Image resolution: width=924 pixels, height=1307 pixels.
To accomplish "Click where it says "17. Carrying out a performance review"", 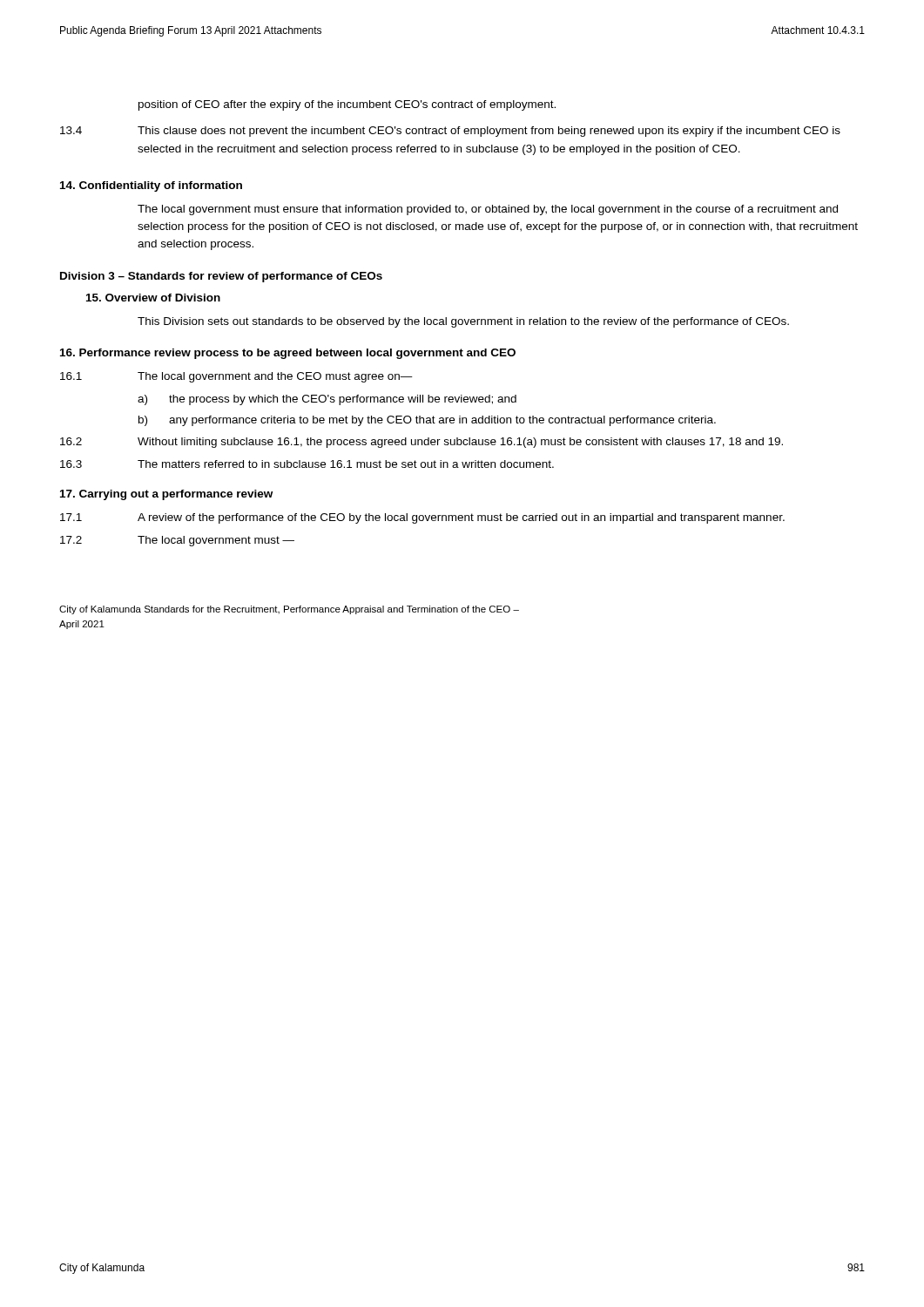I will tap(166, 494).
